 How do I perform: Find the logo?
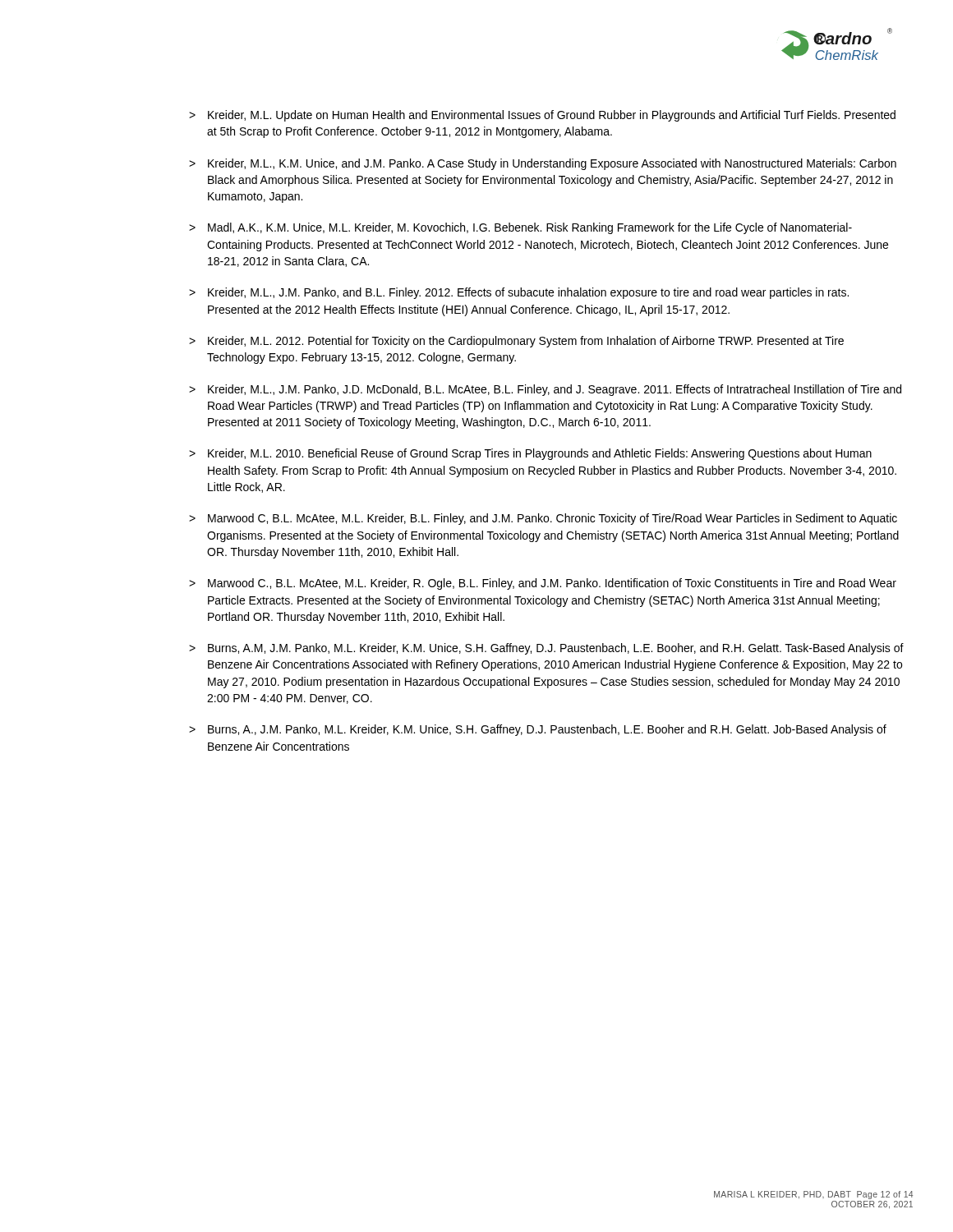pos(840,46)
